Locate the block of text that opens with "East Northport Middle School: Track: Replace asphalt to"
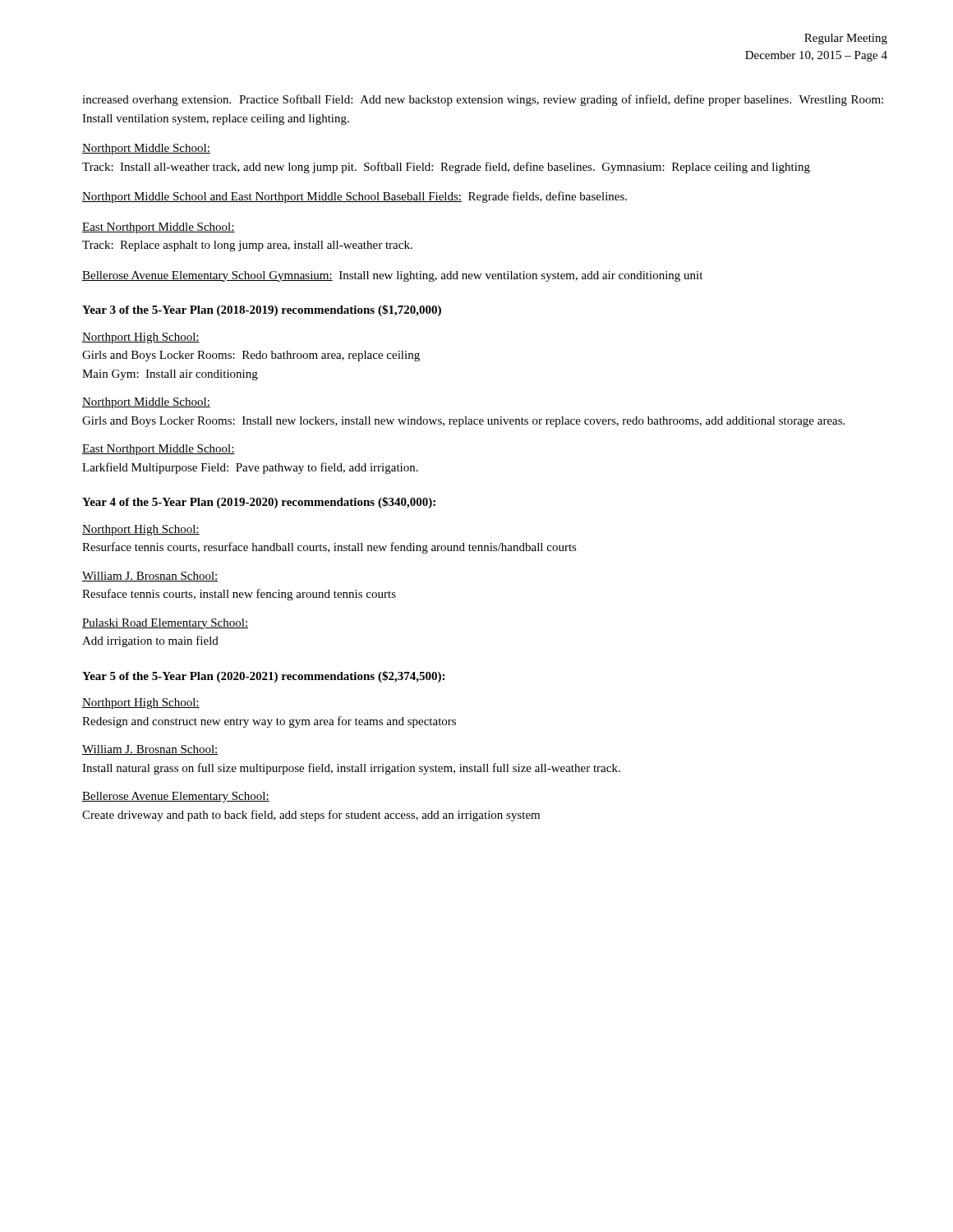This screenshot has height=1232, width=953. (x=248, y=235)
